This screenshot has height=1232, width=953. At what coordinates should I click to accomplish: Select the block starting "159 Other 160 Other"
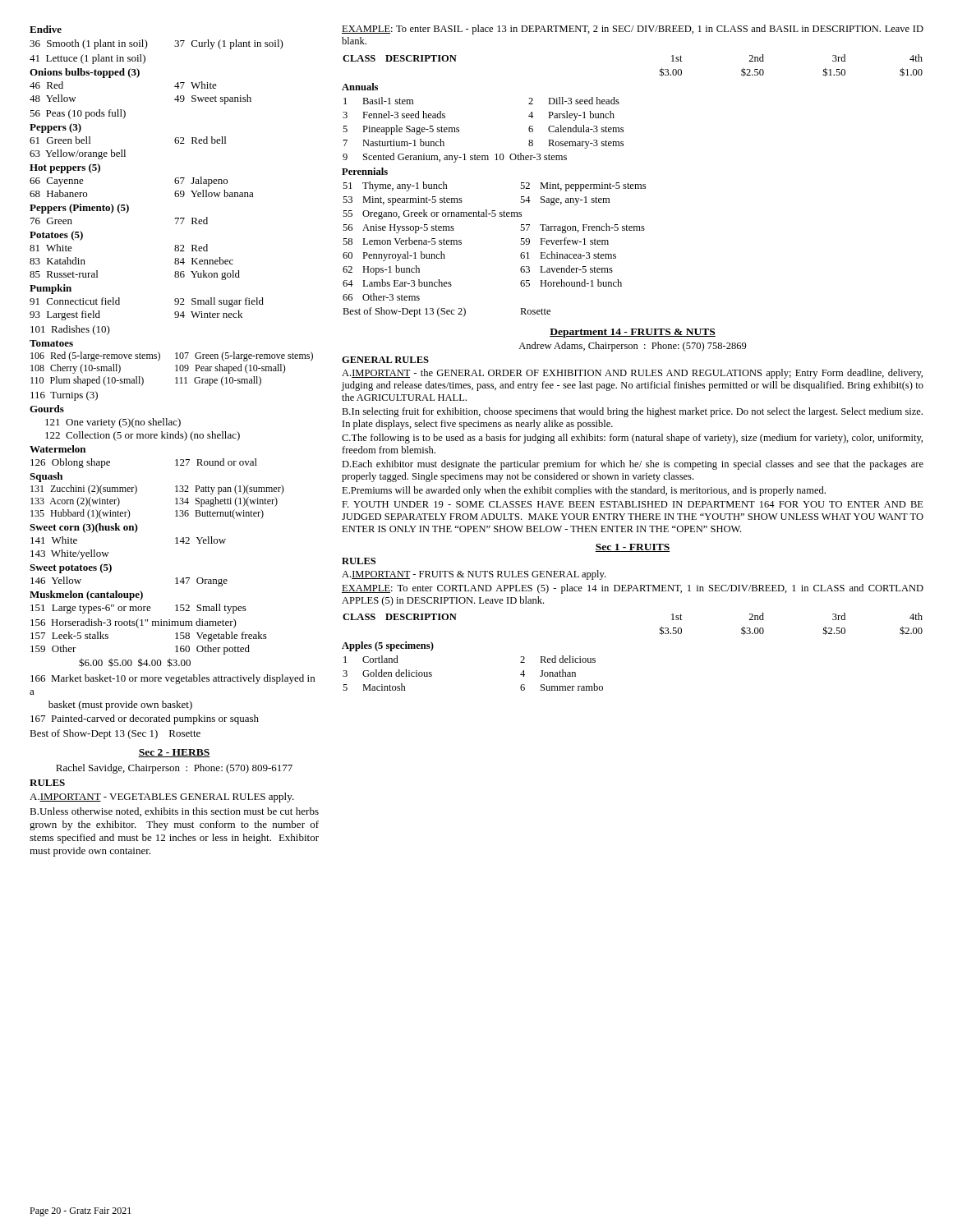(x=174, y=649)
